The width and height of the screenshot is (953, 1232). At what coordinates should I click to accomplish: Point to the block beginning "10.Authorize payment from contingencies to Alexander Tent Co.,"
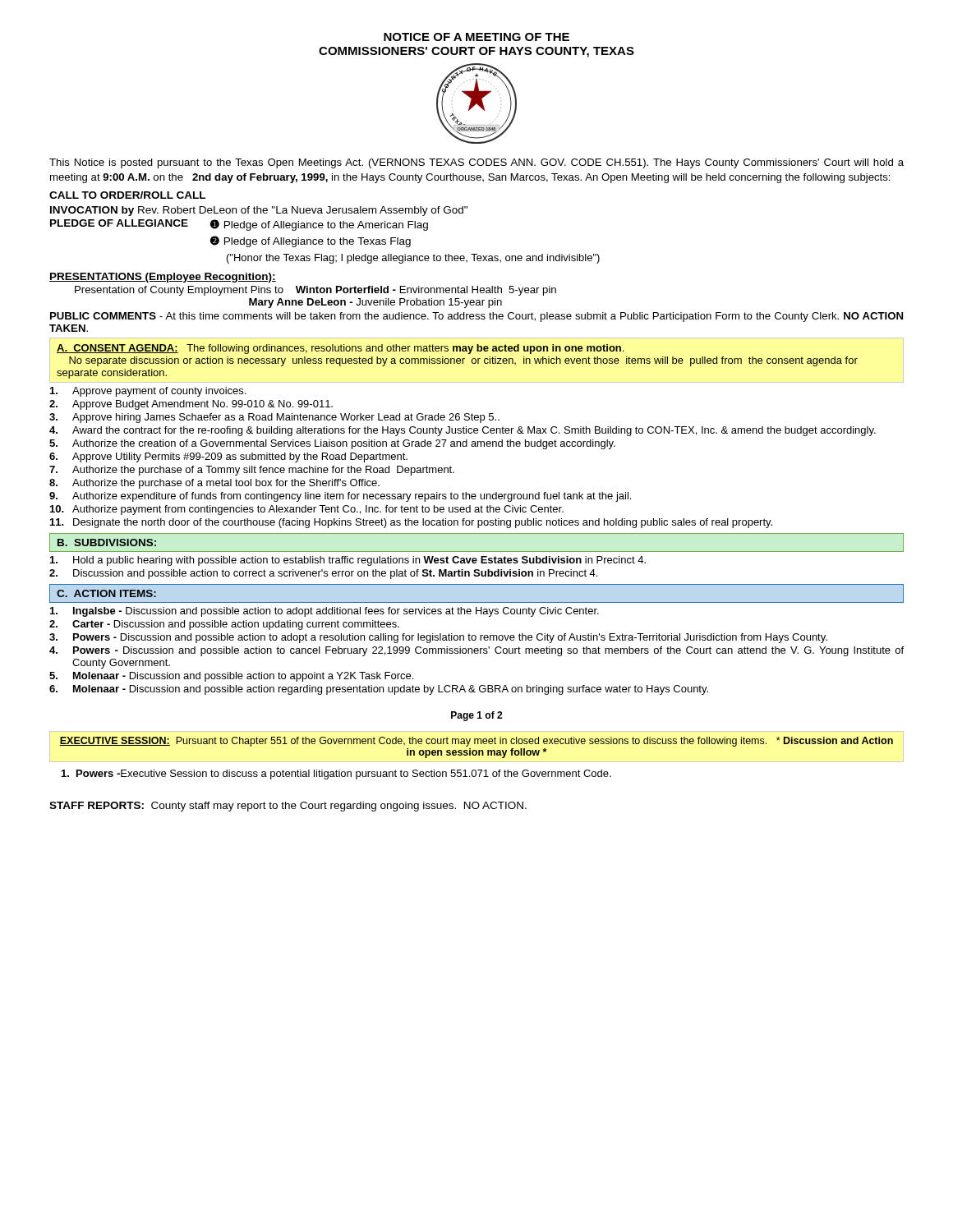(x=476, y=509)
